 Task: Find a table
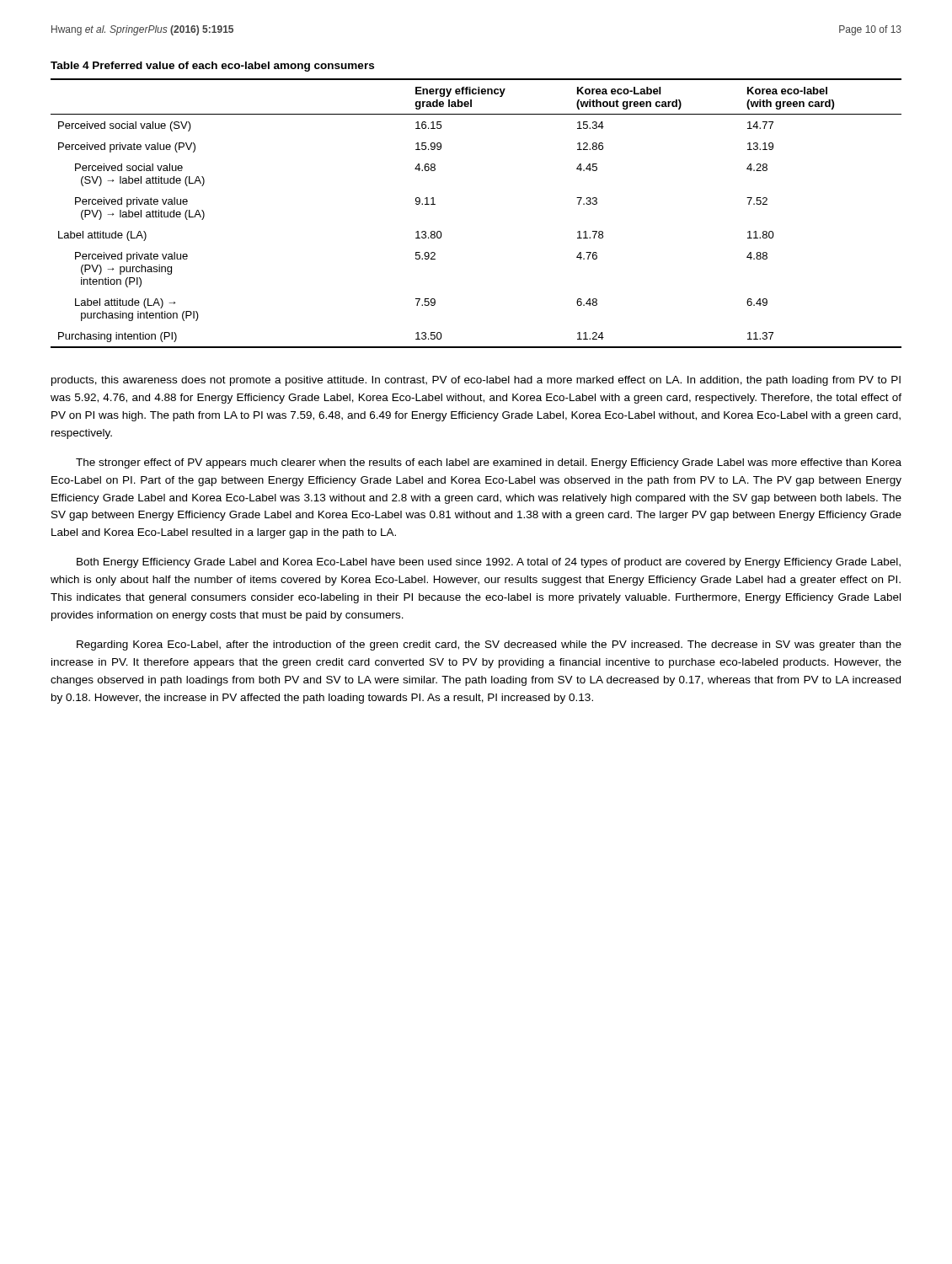coord(476,213)
